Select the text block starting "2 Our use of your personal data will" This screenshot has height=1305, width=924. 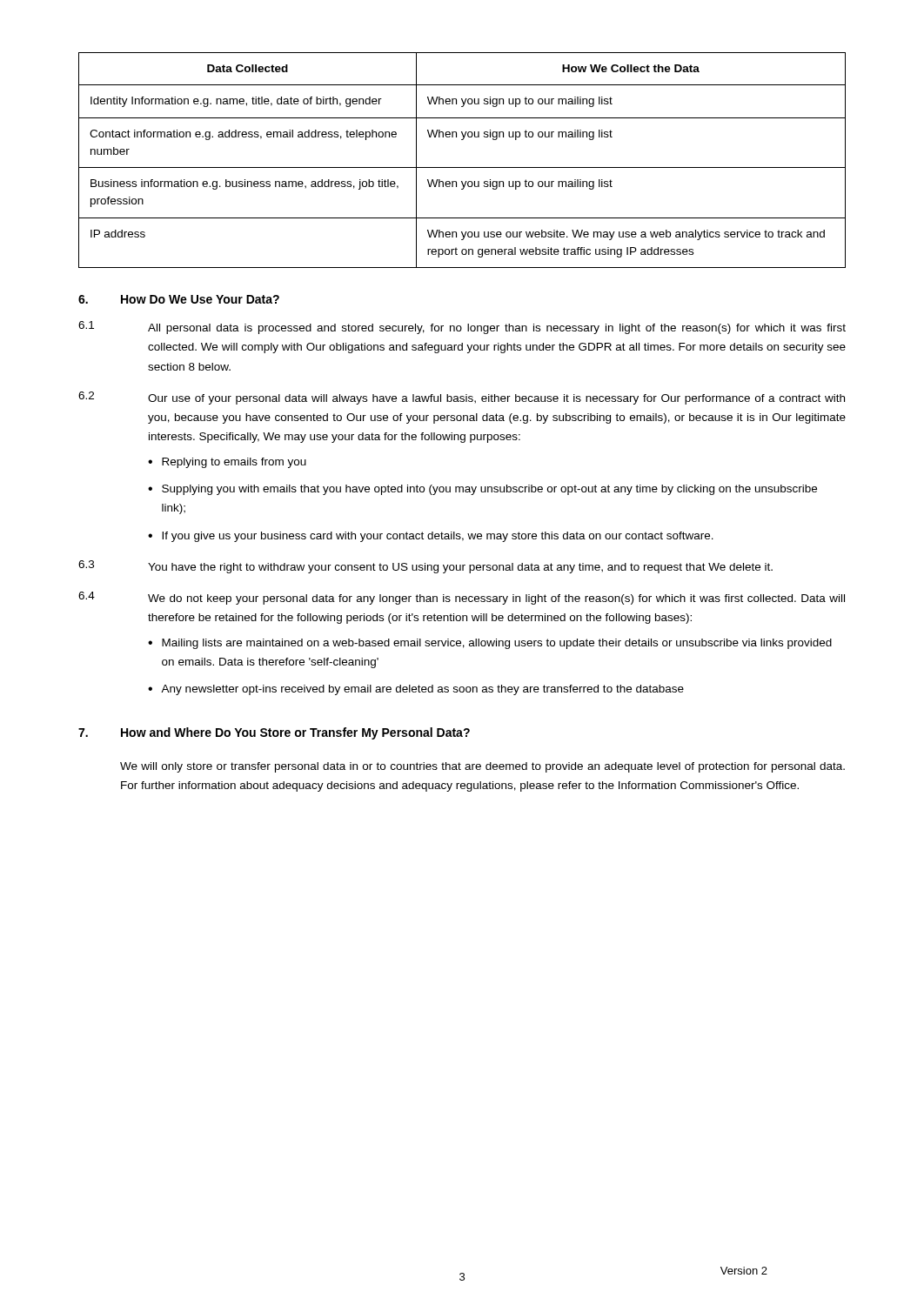[462, 418]
